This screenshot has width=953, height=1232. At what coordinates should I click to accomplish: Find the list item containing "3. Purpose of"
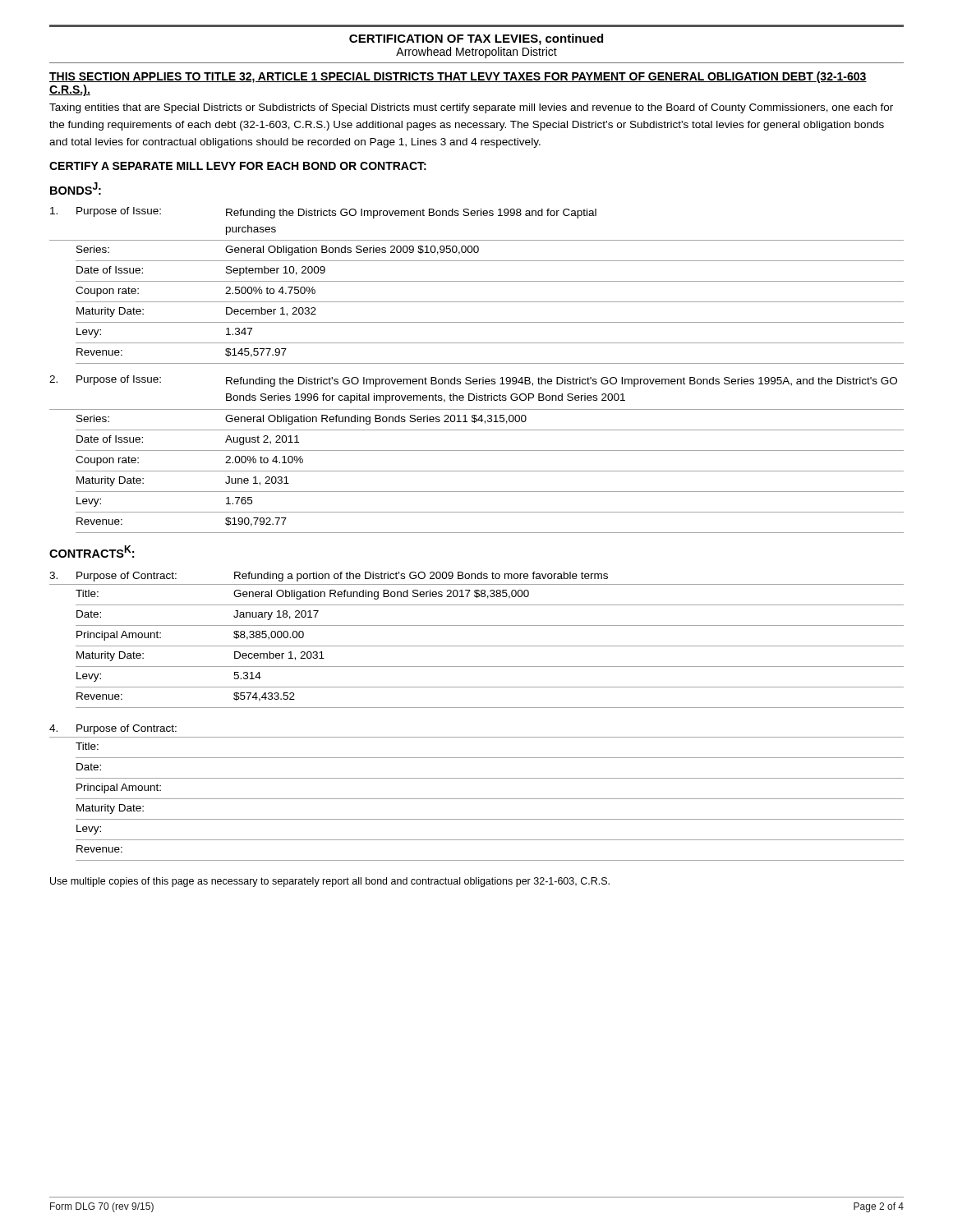click(x=476, y=638)
